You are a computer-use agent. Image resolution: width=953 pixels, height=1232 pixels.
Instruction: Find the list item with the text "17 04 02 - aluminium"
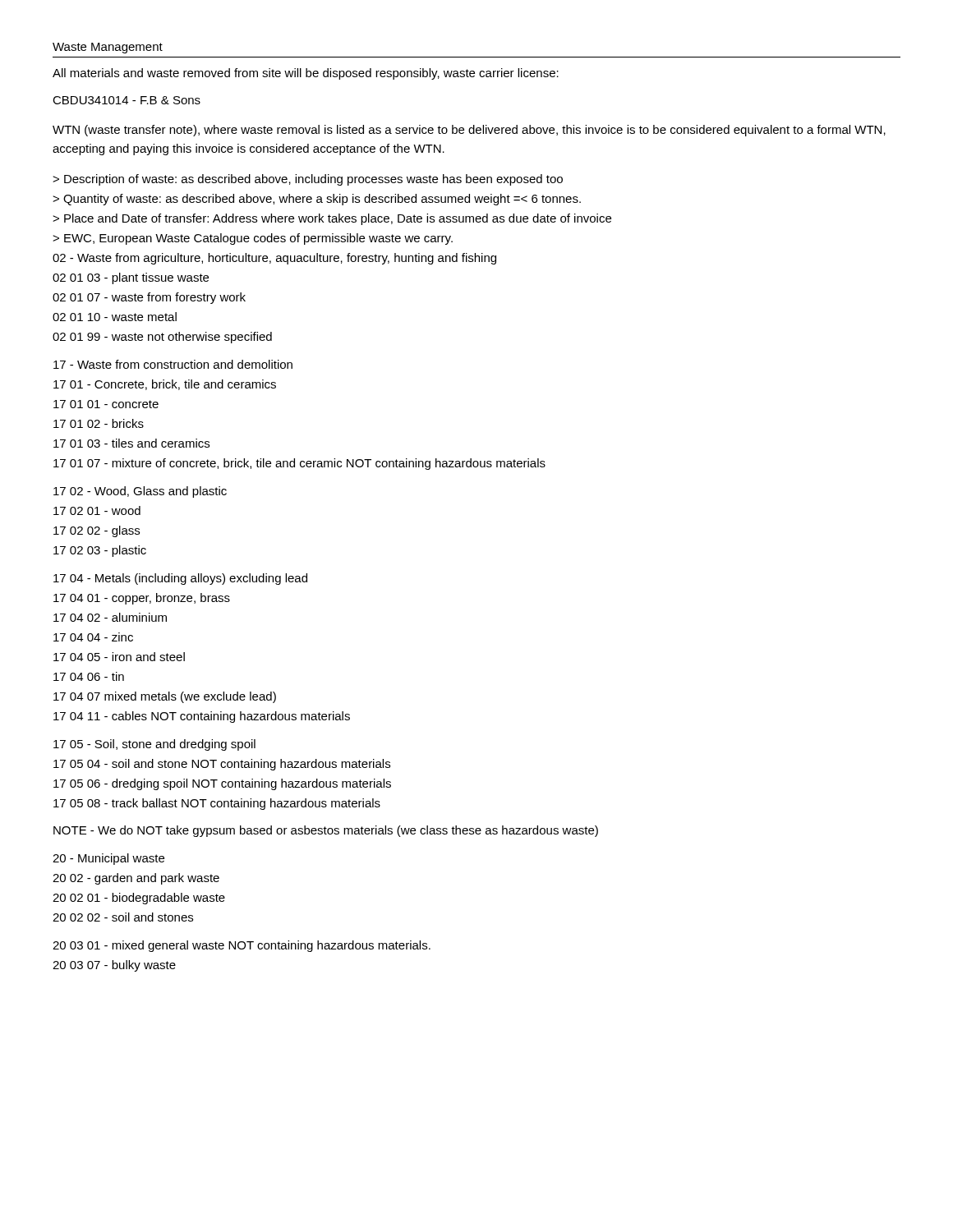[110, 617]
